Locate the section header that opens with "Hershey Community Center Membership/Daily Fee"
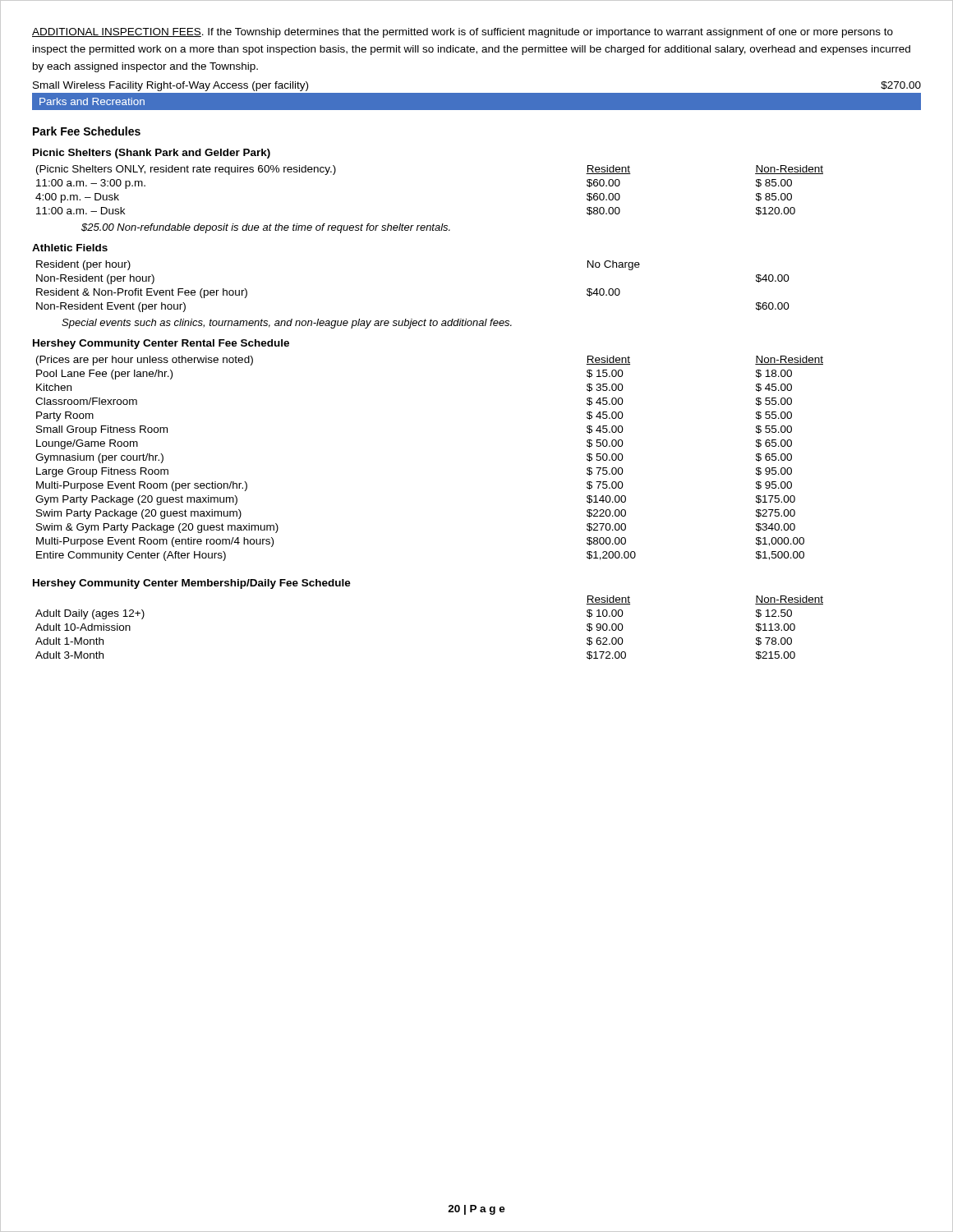The image size is (953, 1232). pyautogui.click(x=191, y=582)
